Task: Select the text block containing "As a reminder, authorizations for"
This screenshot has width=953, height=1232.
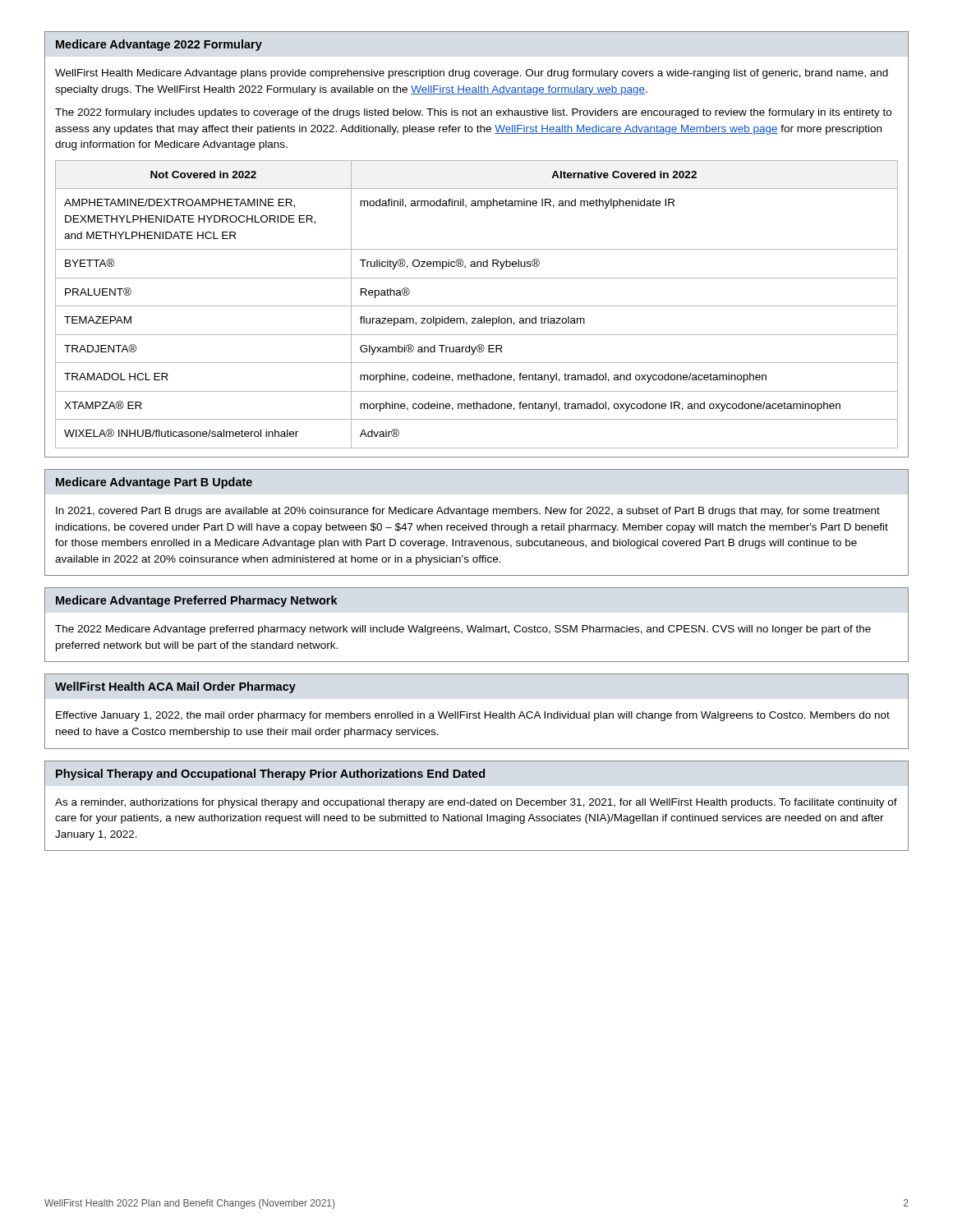Action: click(476, 818)
